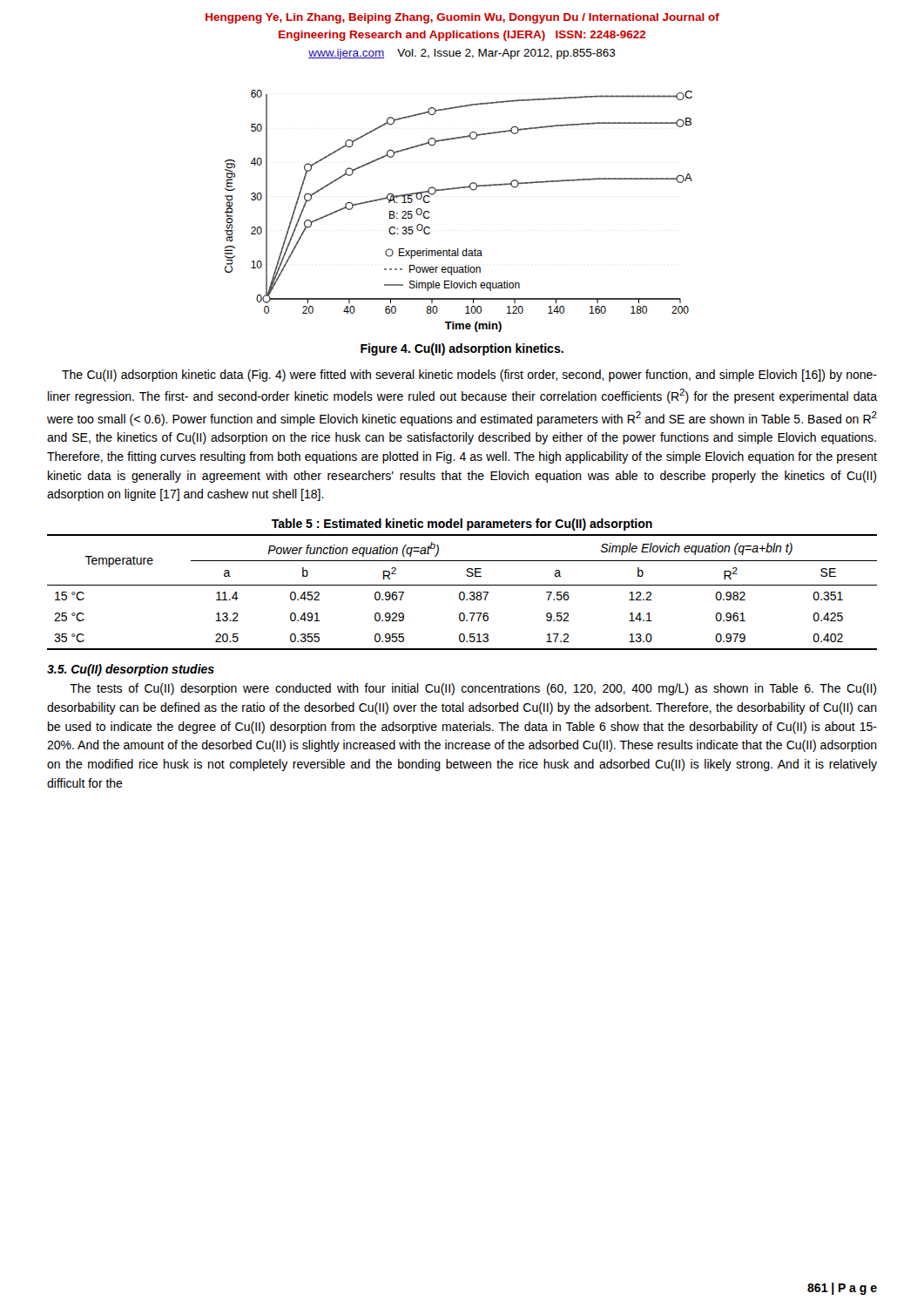Find the line chart
The height and width of the screenshot is (1307, 924).
(462, 208)
